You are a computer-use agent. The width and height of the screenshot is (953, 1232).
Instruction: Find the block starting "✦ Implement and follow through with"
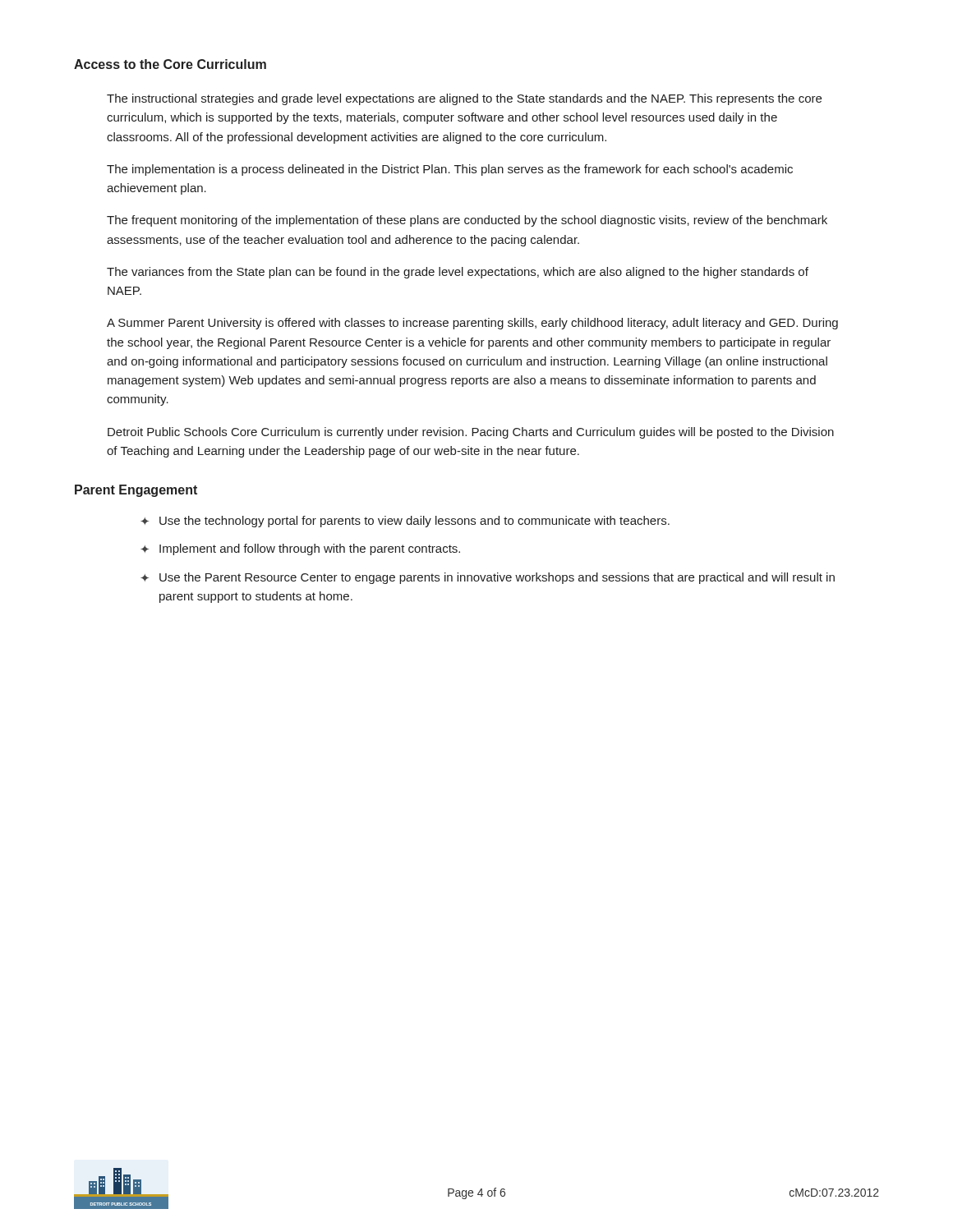(x=301, y=549)
